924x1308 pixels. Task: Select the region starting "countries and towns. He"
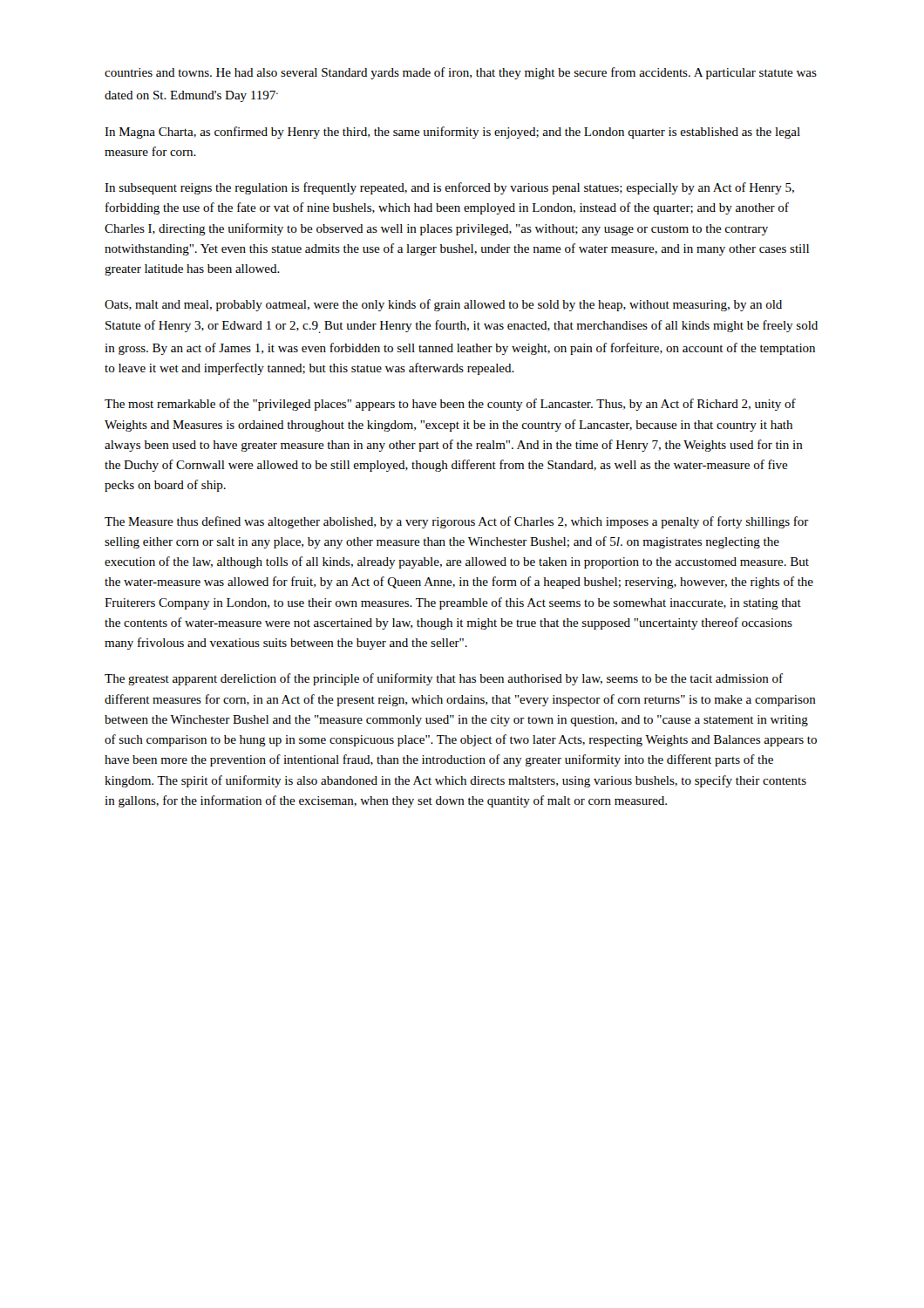pos(461,84)
